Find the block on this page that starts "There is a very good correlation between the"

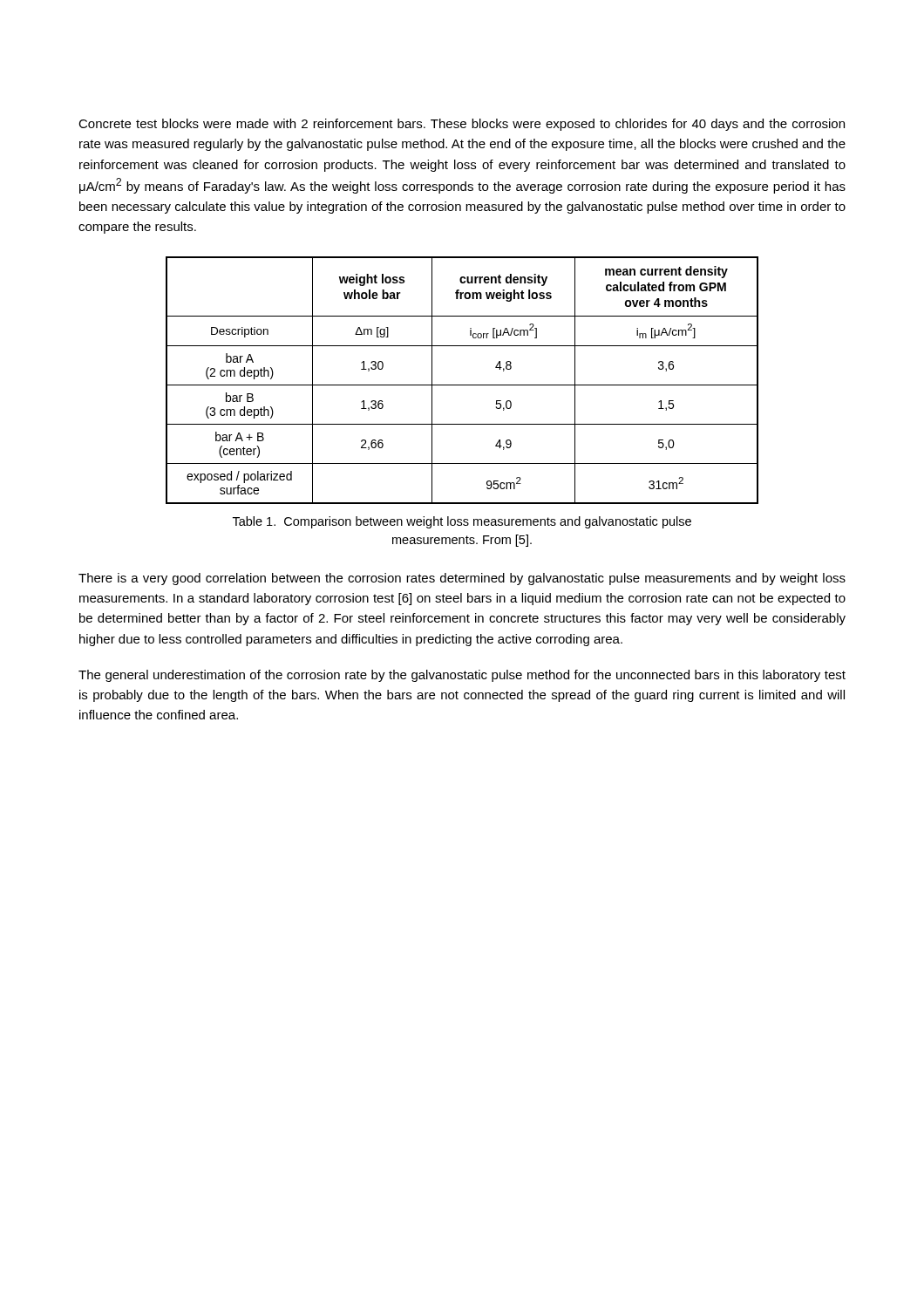click(462, 608)
